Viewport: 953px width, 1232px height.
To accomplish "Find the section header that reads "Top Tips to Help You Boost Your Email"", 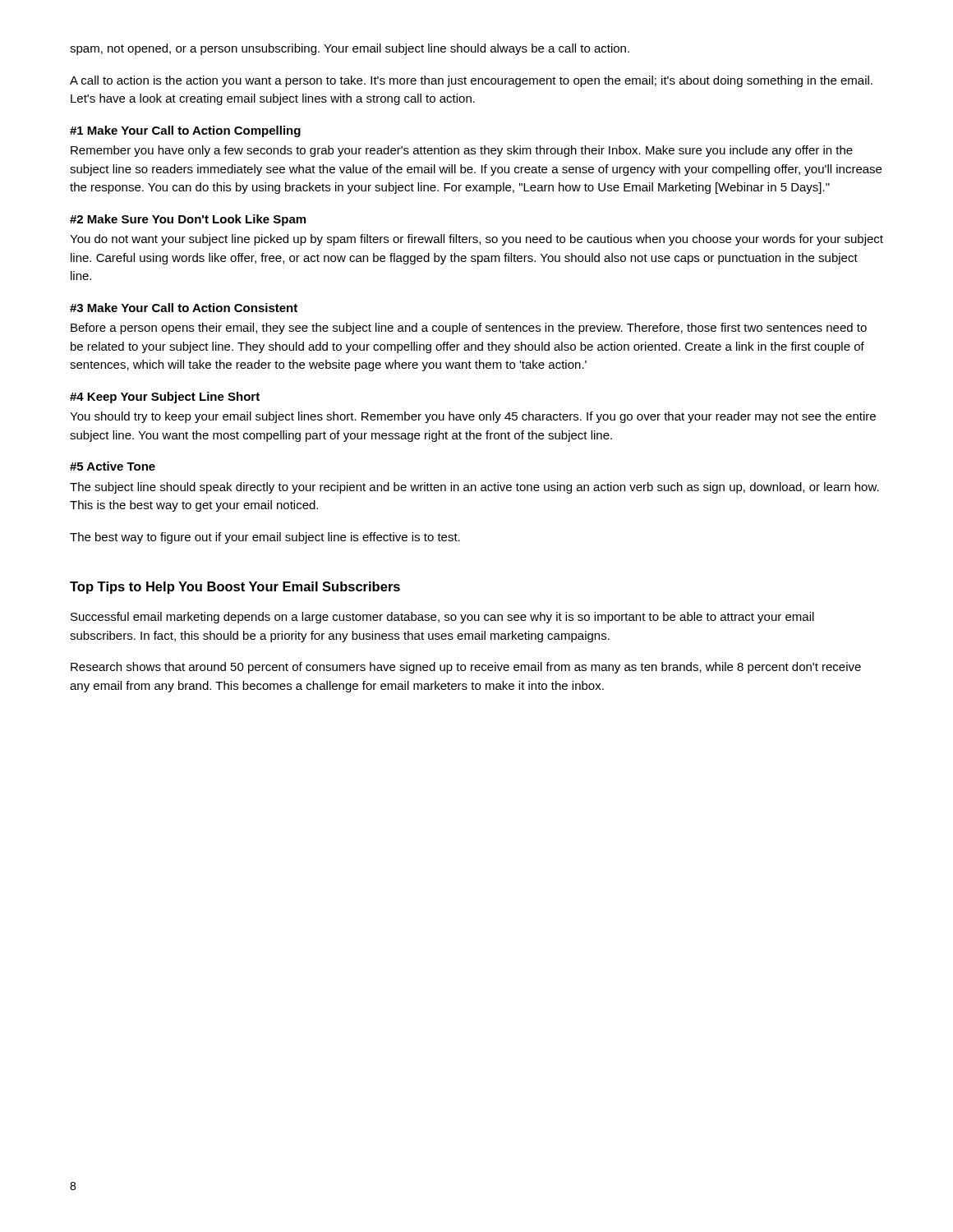I will (235, 586).
